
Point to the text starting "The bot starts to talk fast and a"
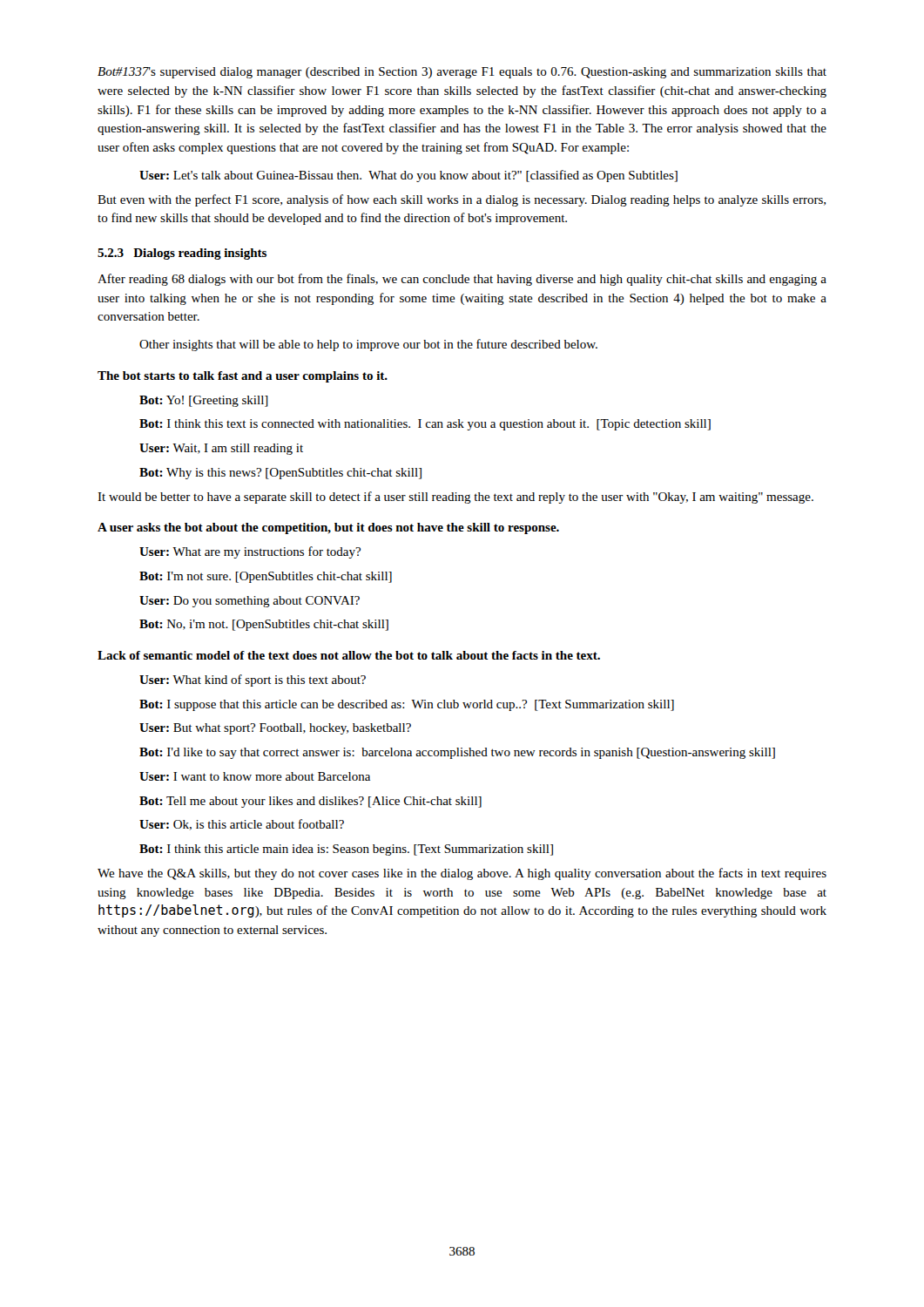(x=243, y=375)
